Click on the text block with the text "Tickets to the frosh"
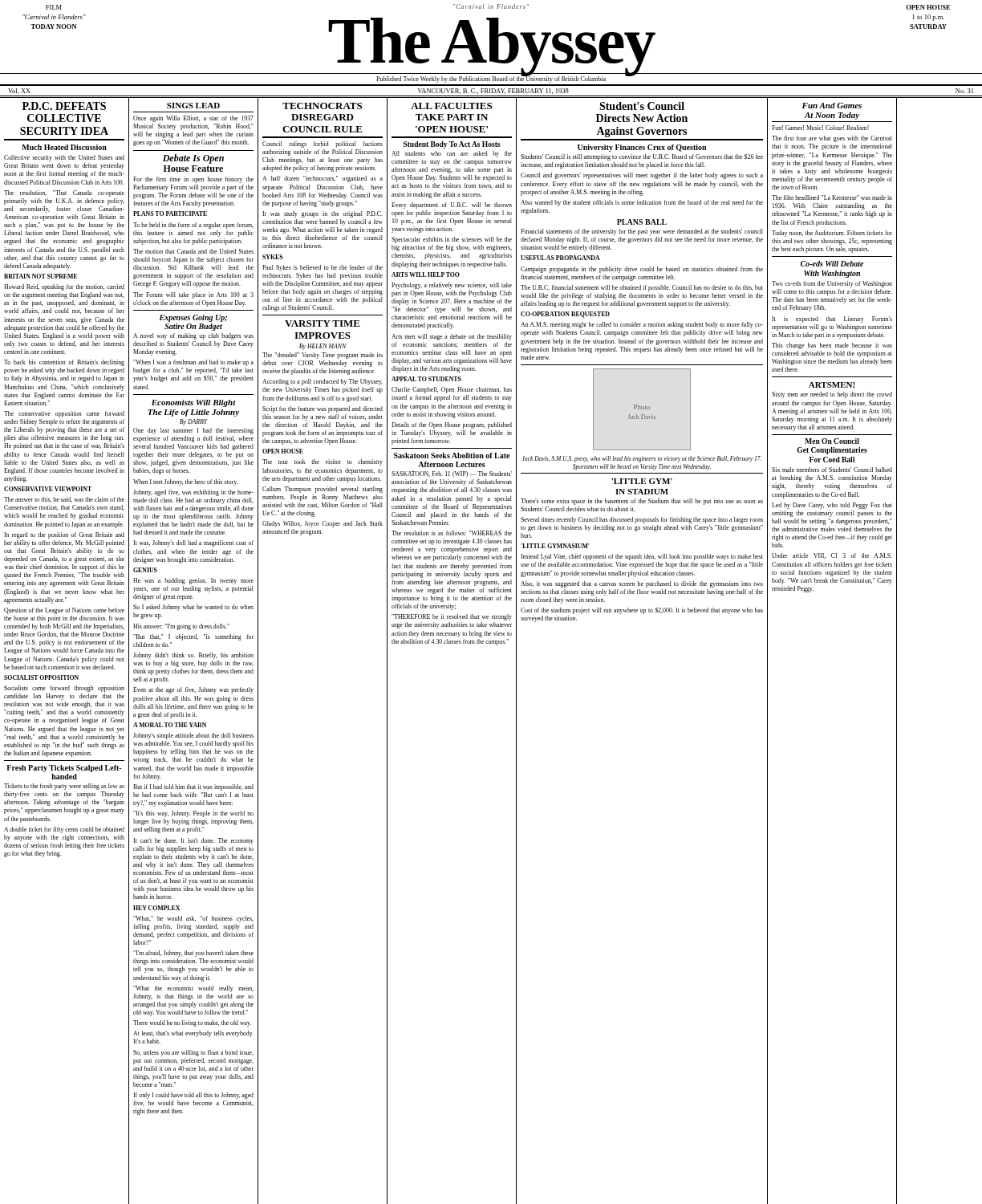 [x=64, y=820]
